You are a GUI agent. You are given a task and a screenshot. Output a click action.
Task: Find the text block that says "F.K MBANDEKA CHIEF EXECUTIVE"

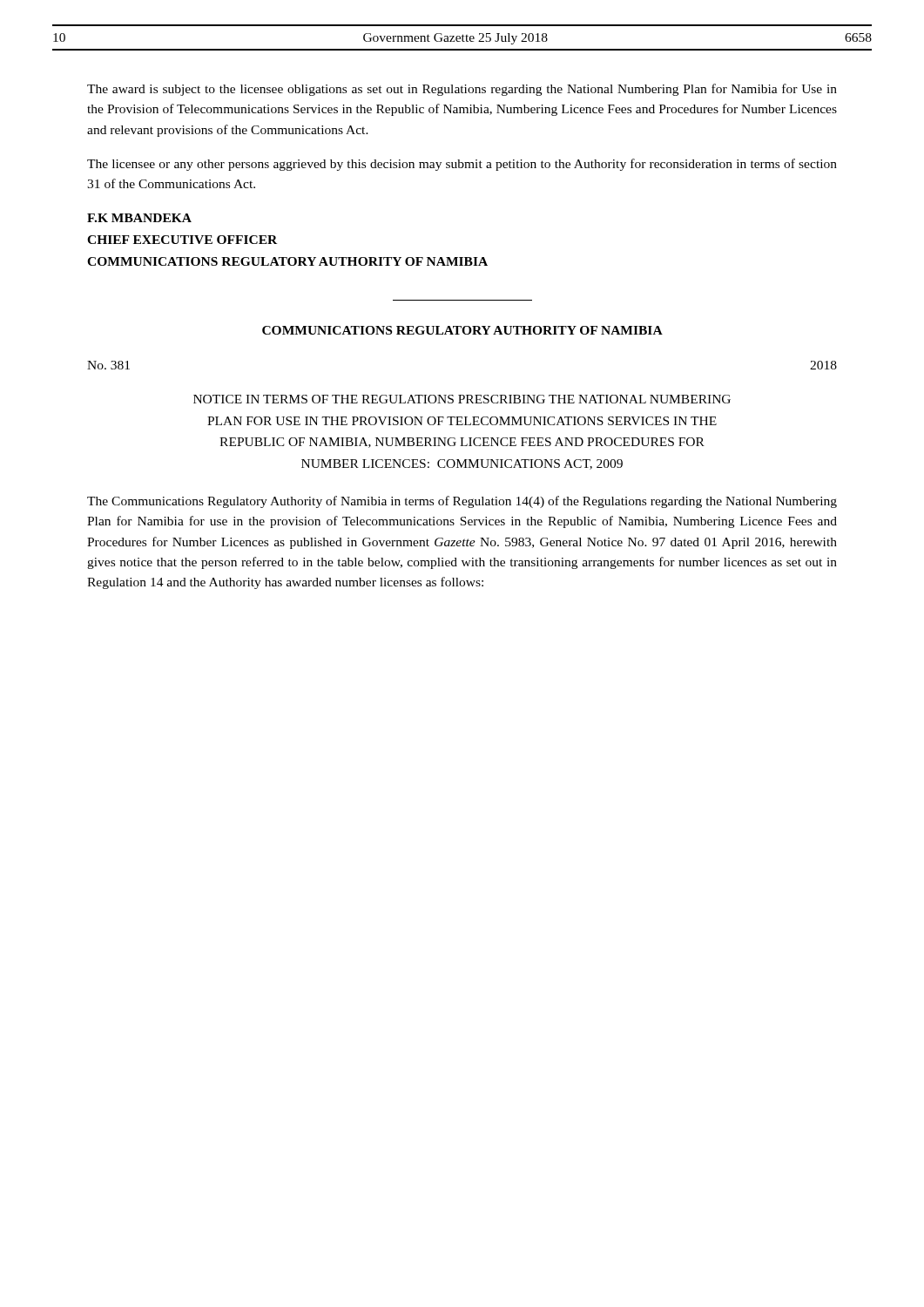pyautogui.click(x=139, y=218)
